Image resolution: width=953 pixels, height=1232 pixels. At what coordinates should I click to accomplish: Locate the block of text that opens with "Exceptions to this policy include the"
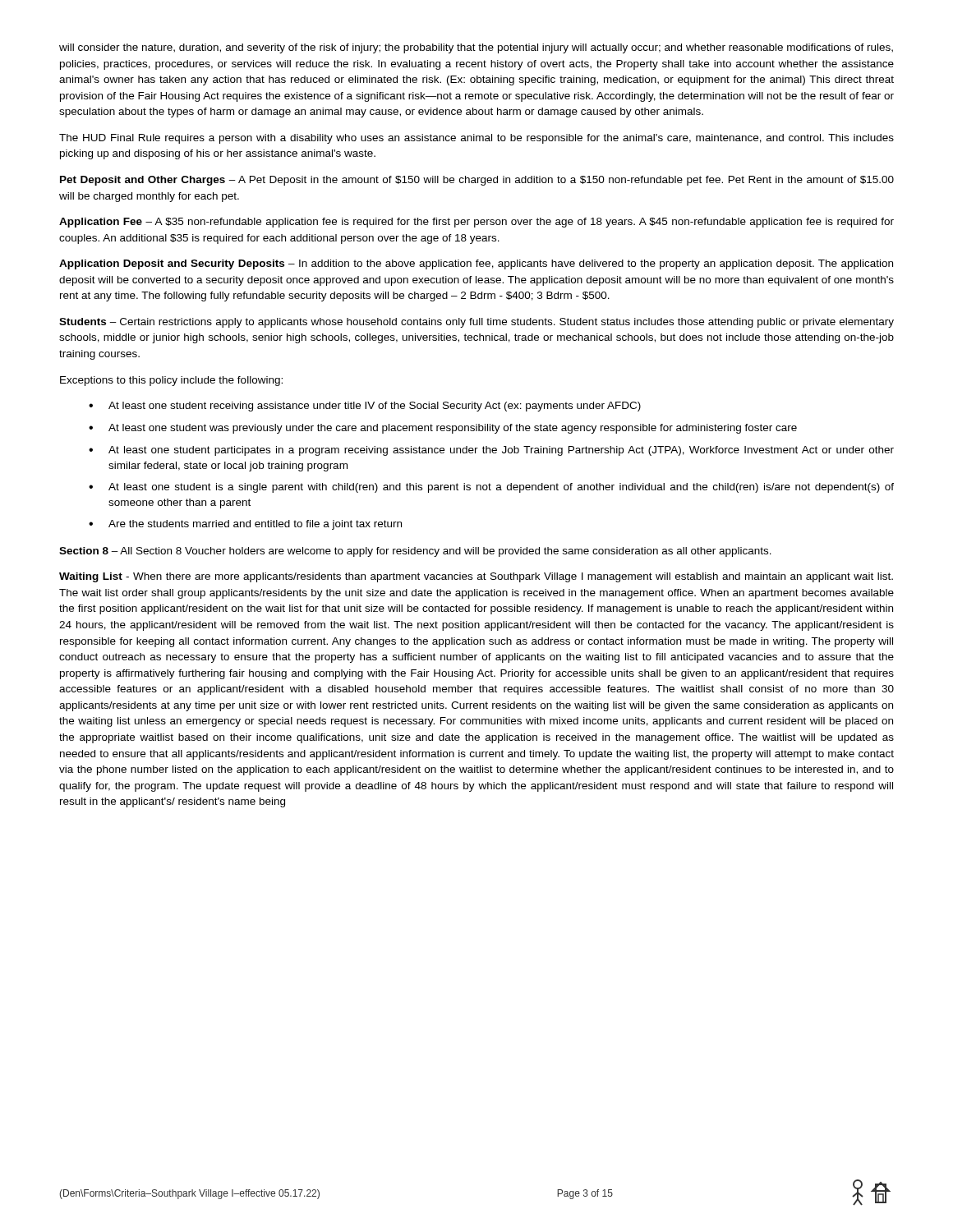pyautogui.click(x=171, y=379)
